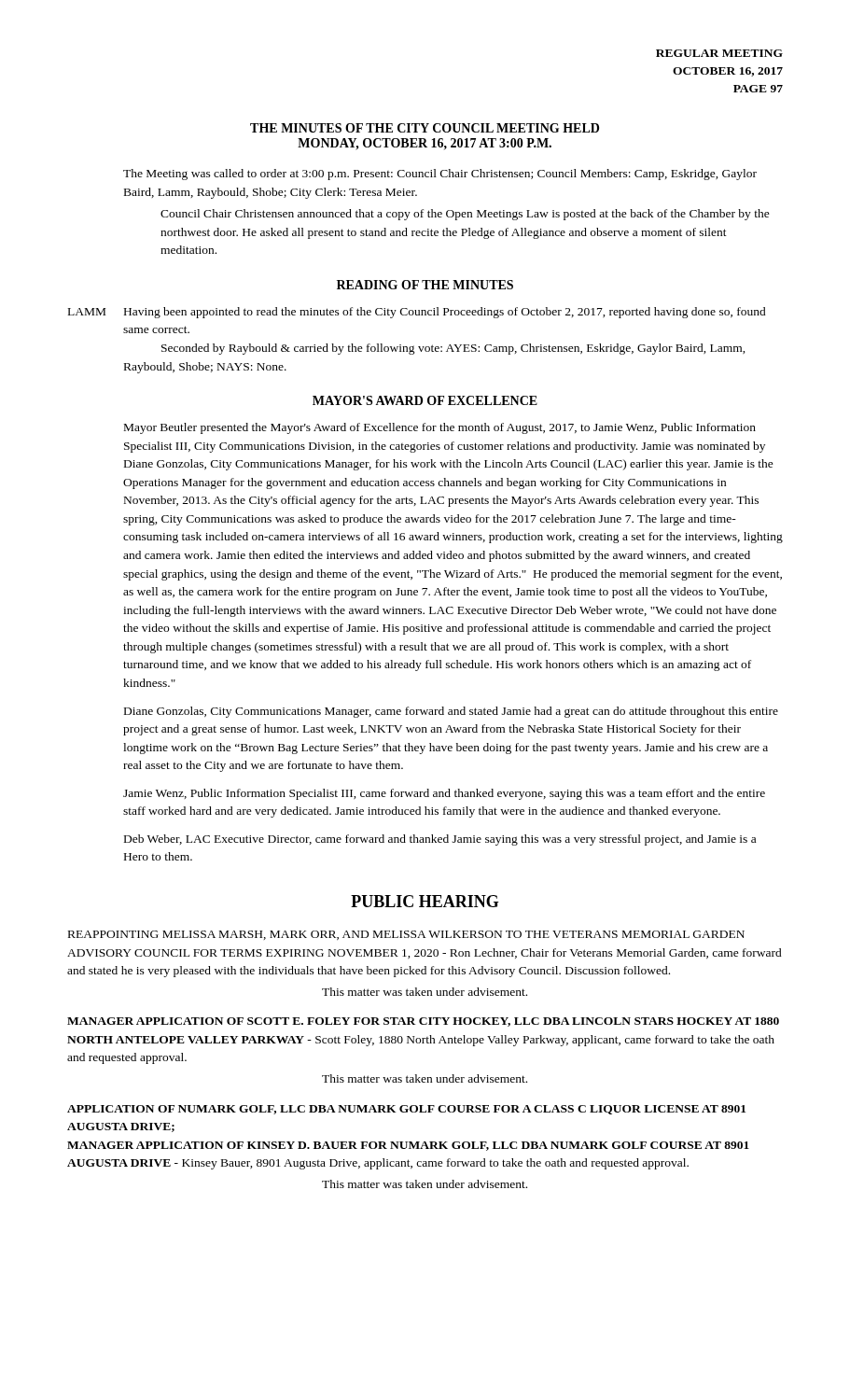850x1400 pixels.
Task: Click on the passage starting "Mayor Beutler presented the Mayor's Award"
Action: point(453,555)
